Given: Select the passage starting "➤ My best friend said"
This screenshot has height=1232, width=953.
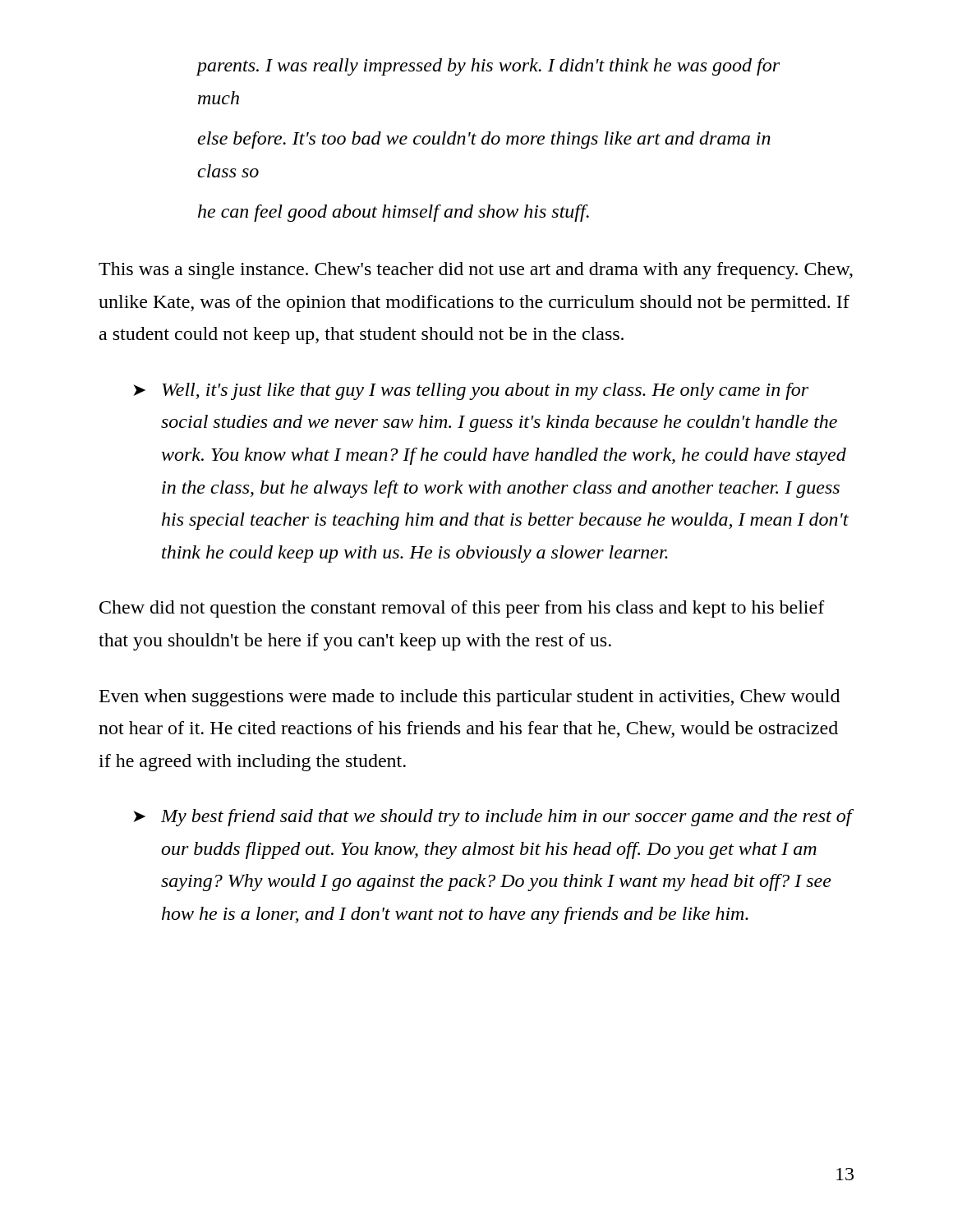Looking at the screenshot, I should (x=493, y=865).
